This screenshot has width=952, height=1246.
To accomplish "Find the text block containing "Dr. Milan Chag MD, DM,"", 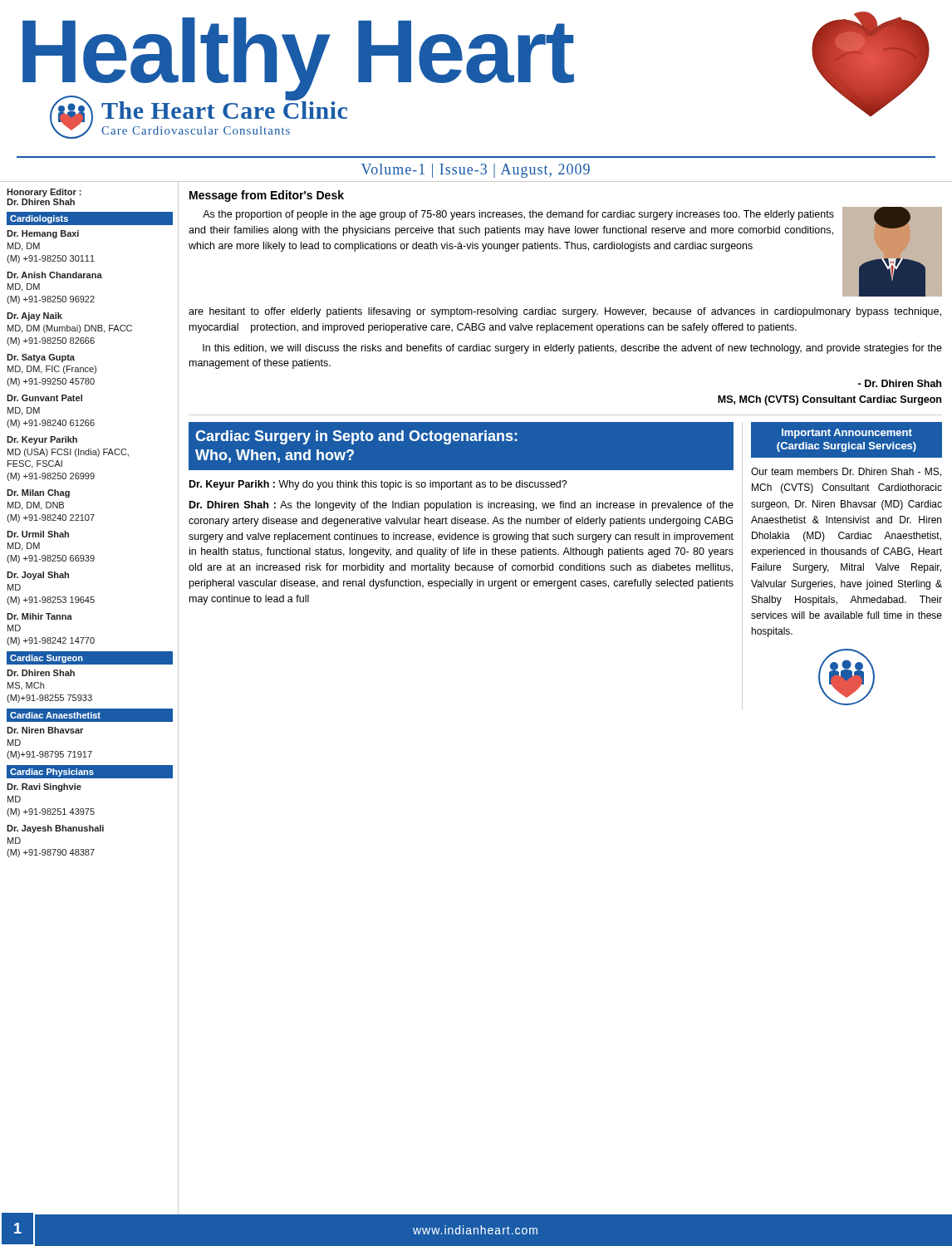I will pyautogui.click(x=90, y=505).
